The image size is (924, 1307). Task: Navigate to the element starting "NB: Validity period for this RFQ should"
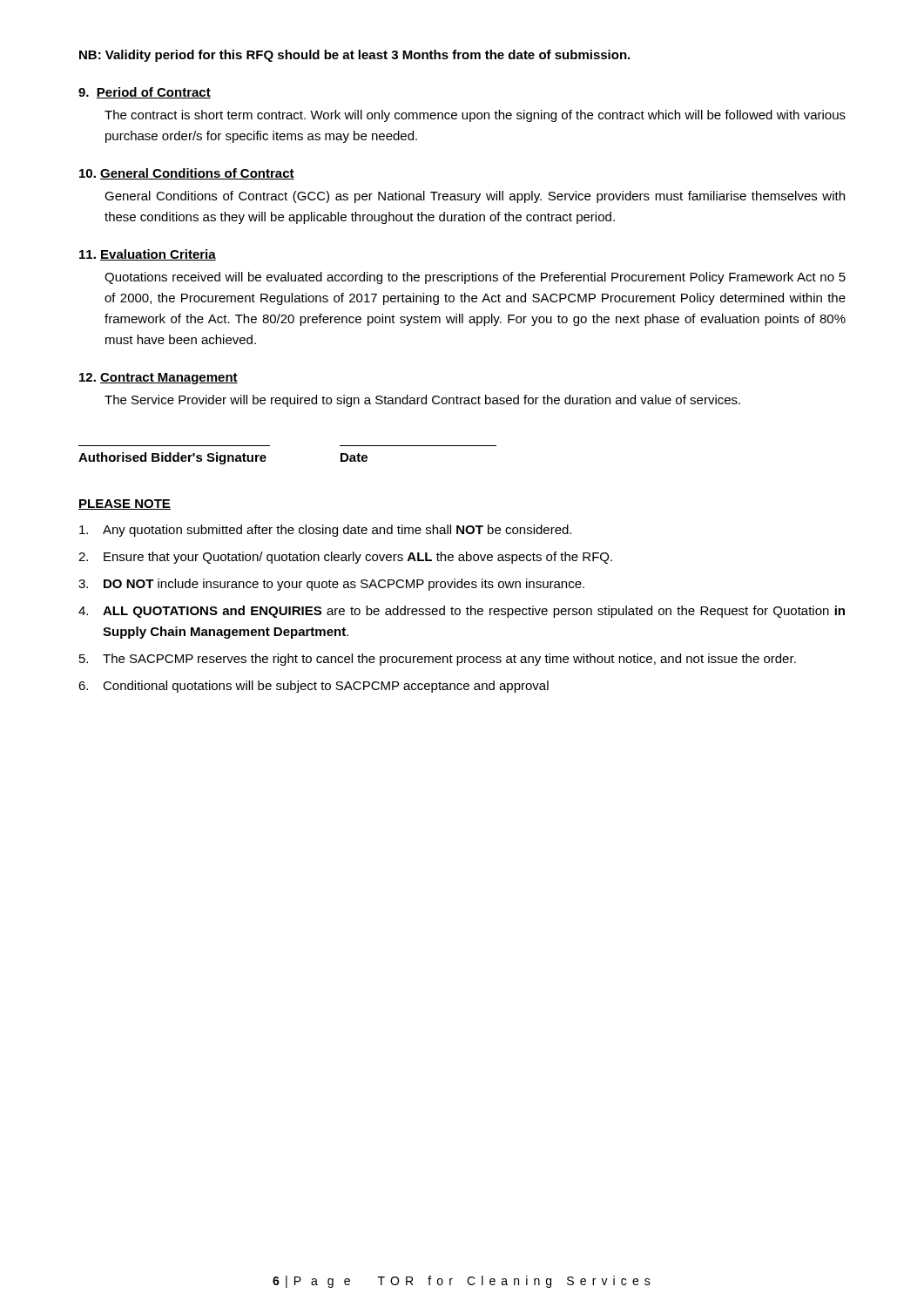coord(355,54)
